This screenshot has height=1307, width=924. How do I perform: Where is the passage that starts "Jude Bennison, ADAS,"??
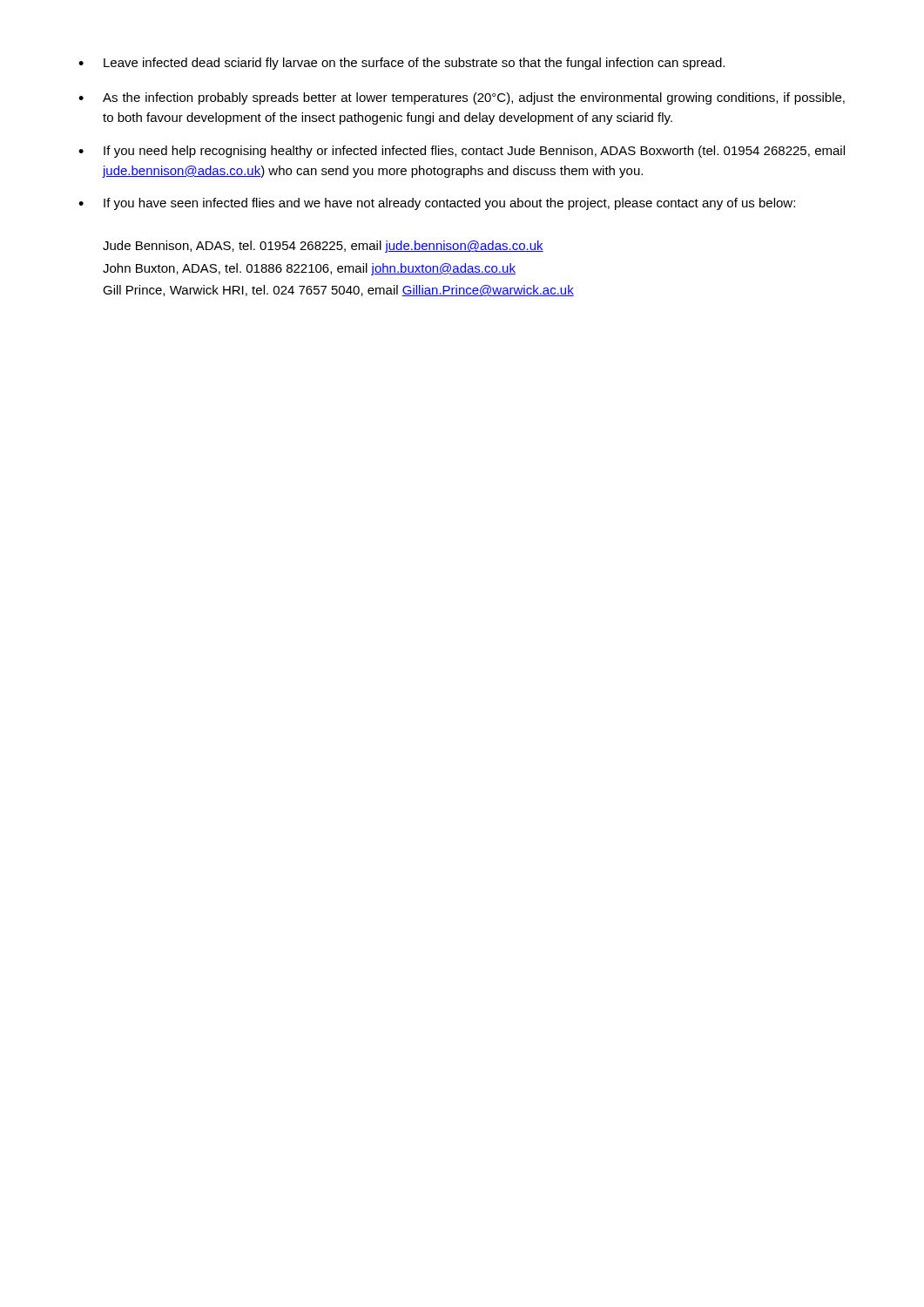click(338, 268)
